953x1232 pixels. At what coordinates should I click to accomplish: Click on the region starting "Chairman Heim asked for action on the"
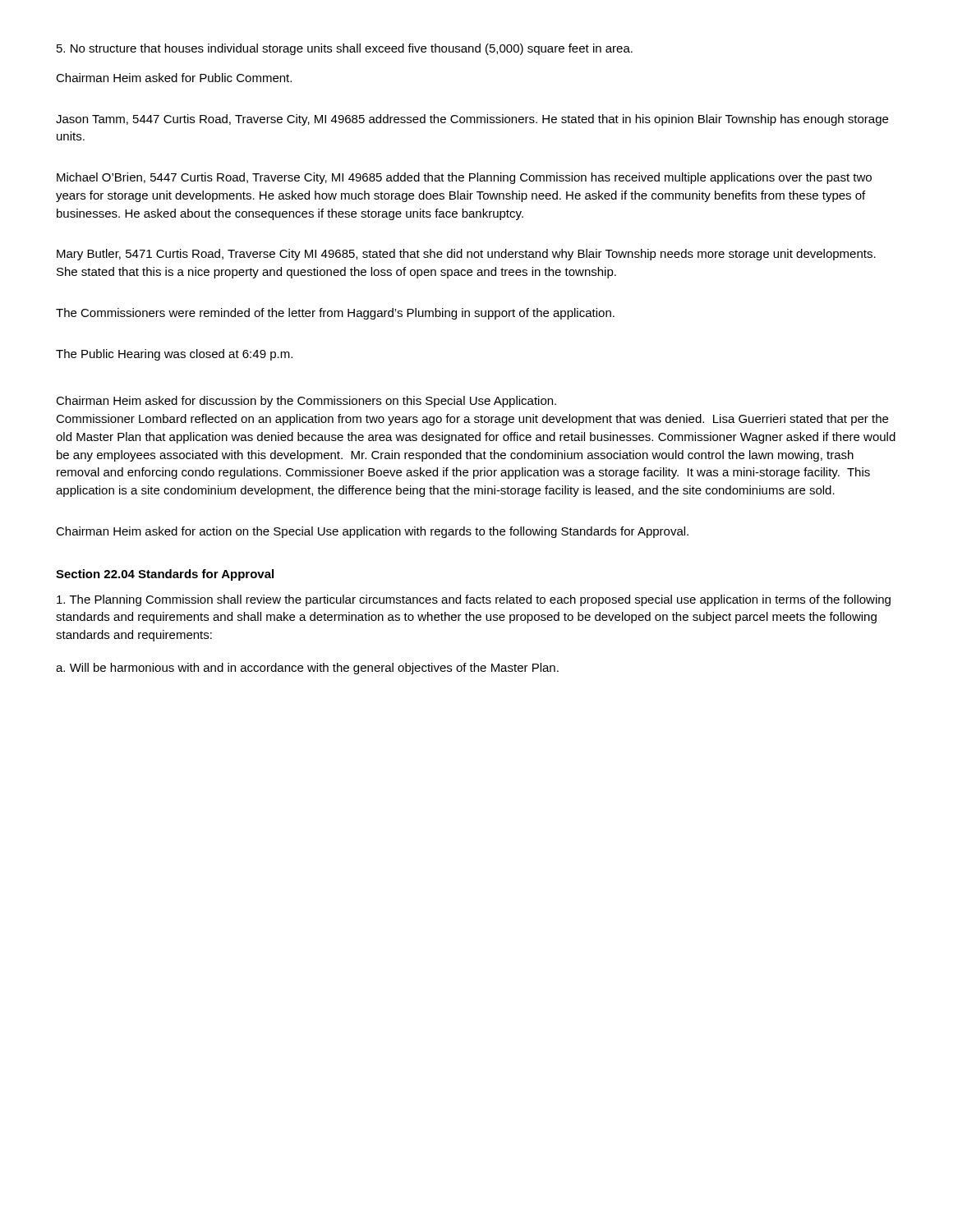click(x=373, y=531)
